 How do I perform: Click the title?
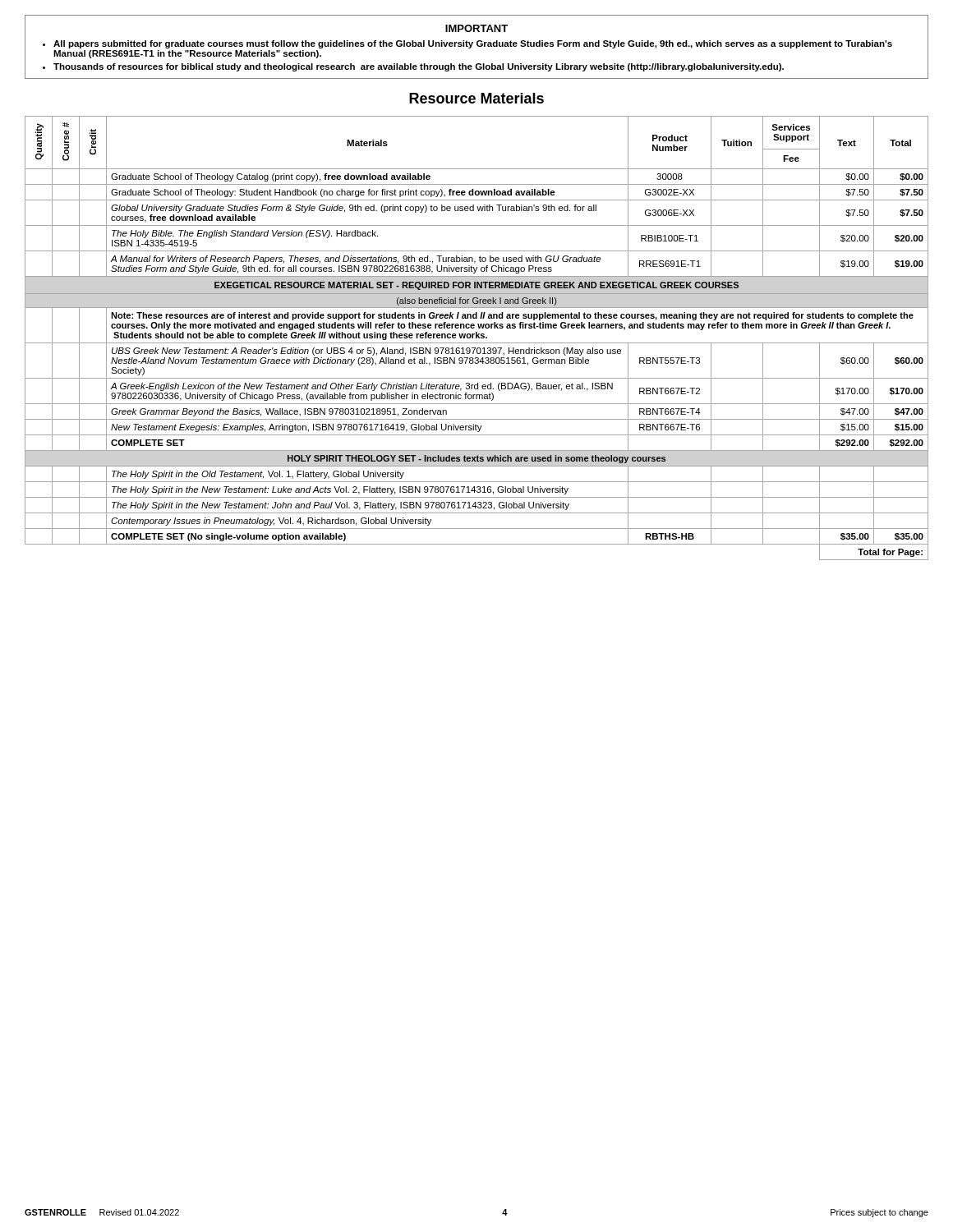point(476,99)
